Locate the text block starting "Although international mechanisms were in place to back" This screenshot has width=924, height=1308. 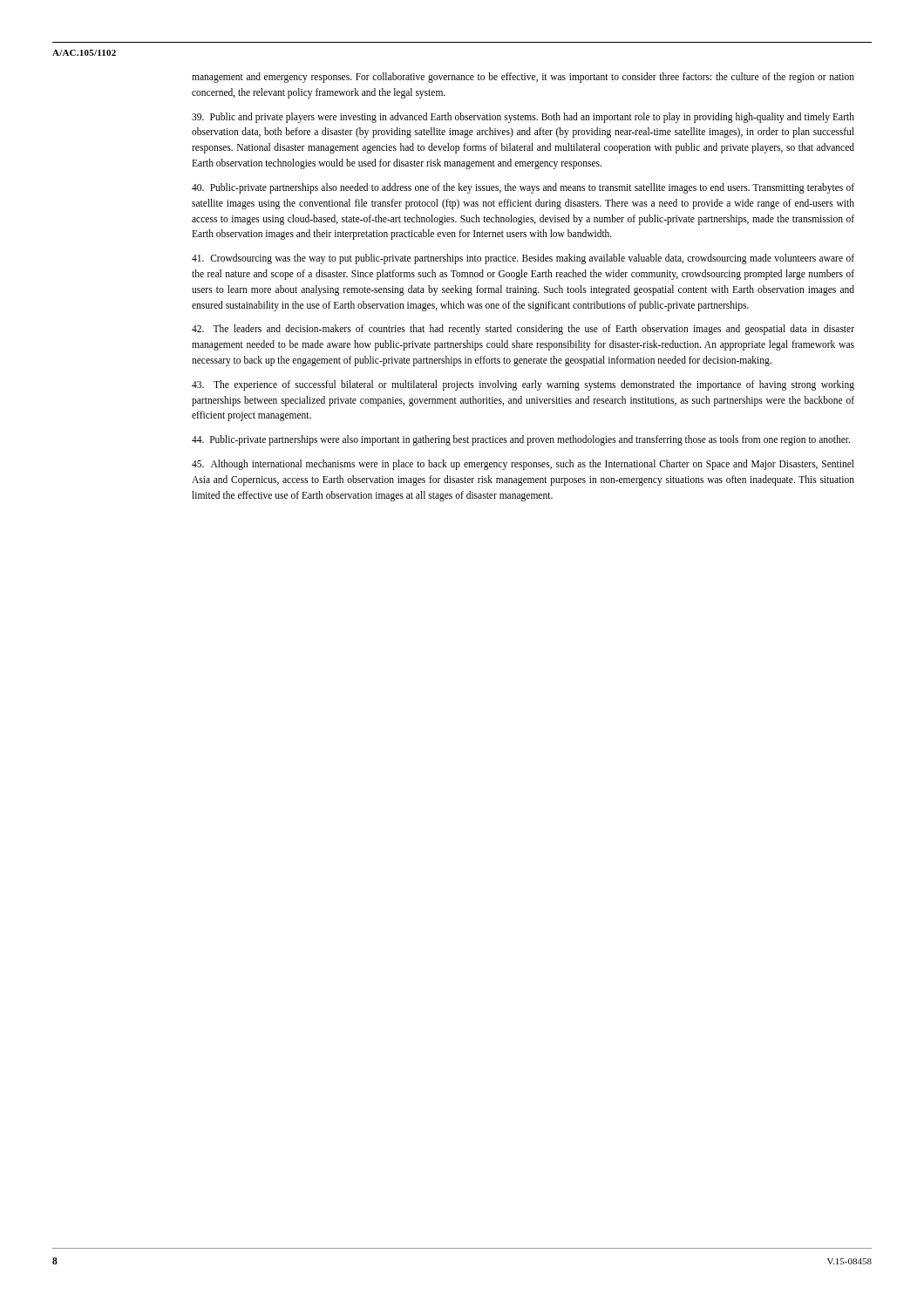523,480
